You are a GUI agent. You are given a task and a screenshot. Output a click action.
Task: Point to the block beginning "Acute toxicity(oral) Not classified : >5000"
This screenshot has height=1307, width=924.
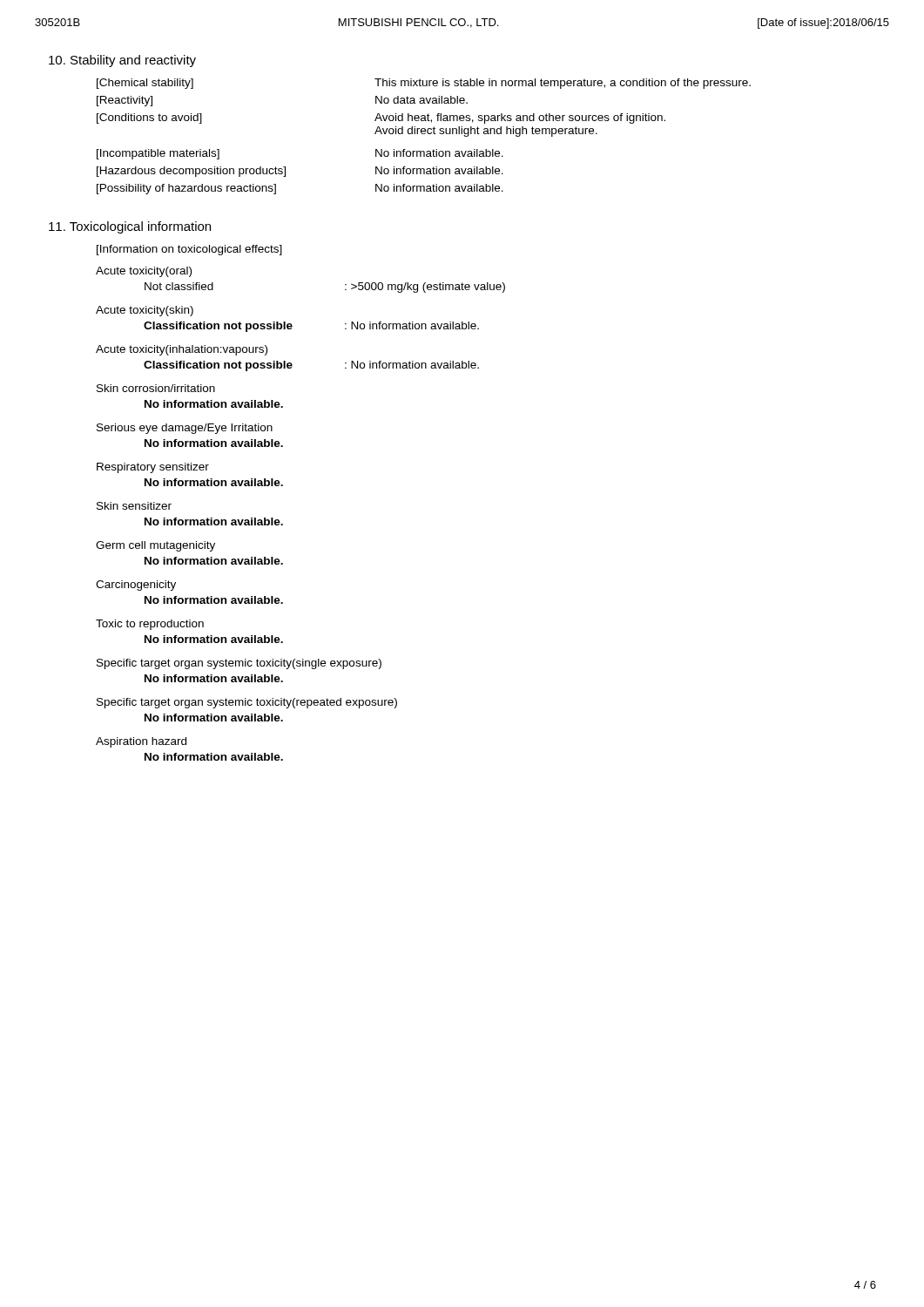tap(486, 278)
